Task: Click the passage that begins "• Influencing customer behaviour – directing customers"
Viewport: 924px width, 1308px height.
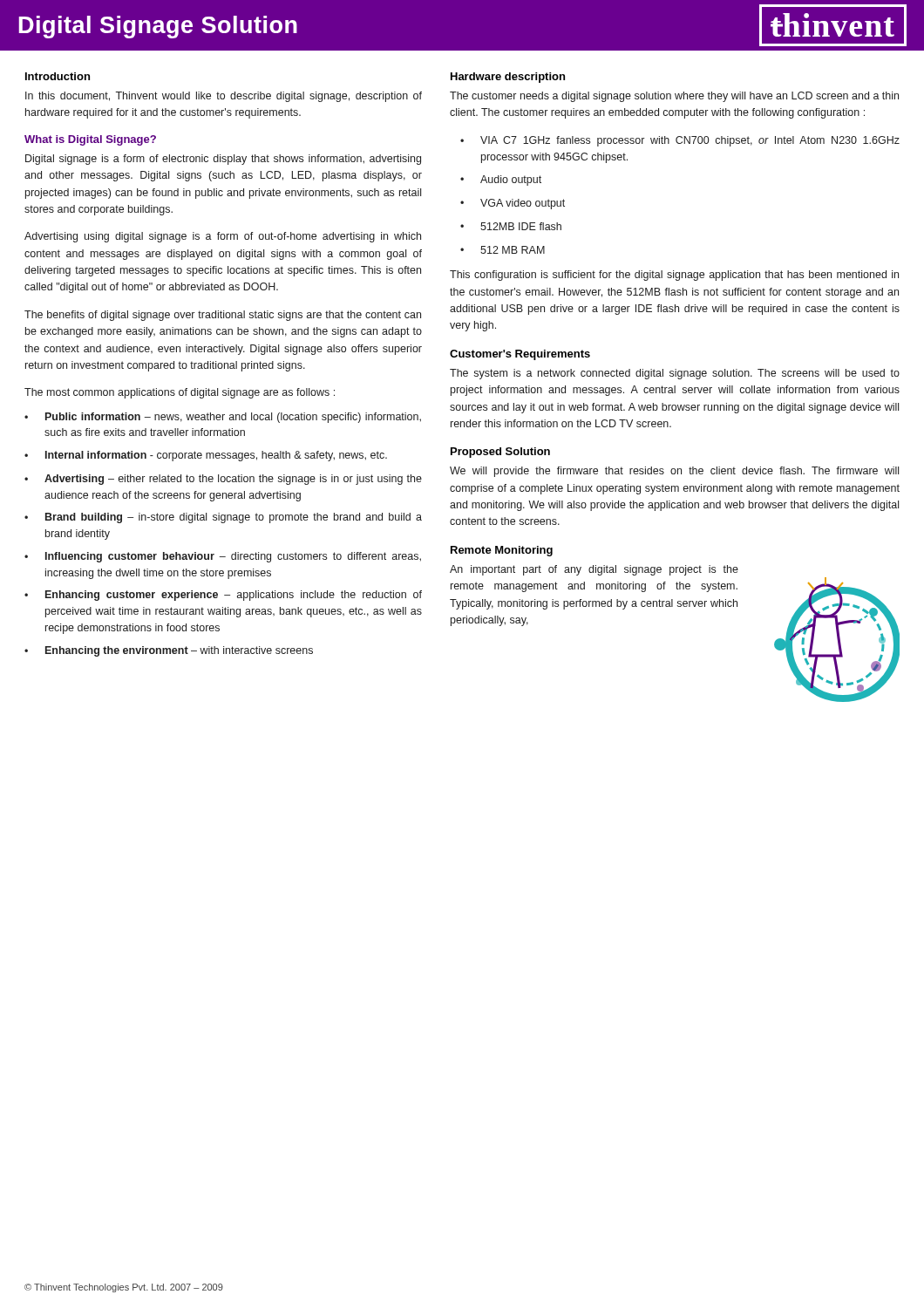Action: pyautogui.click(x=223, y=565)
